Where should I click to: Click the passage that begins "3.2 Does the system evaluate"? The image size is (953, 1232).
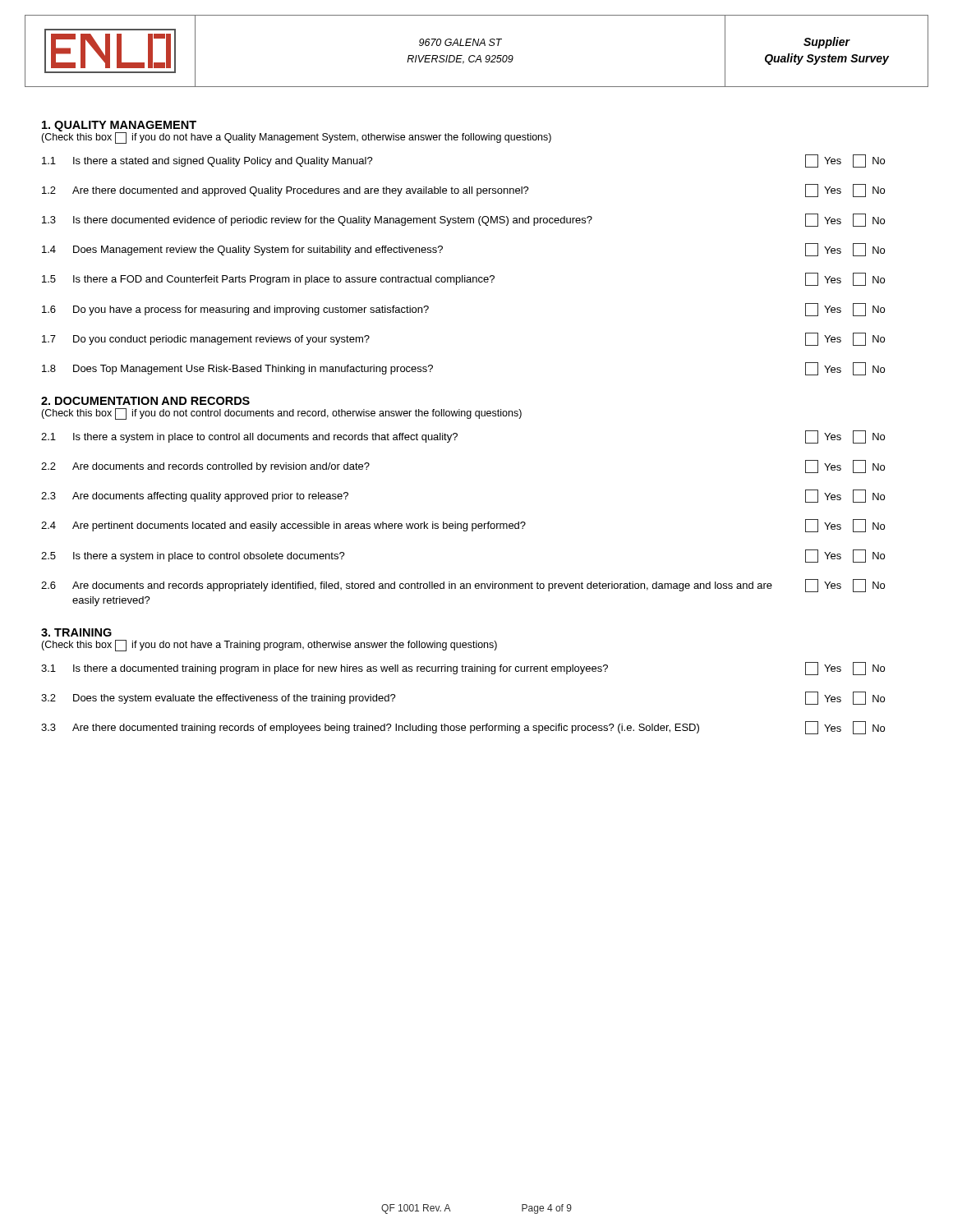point(235,697)
